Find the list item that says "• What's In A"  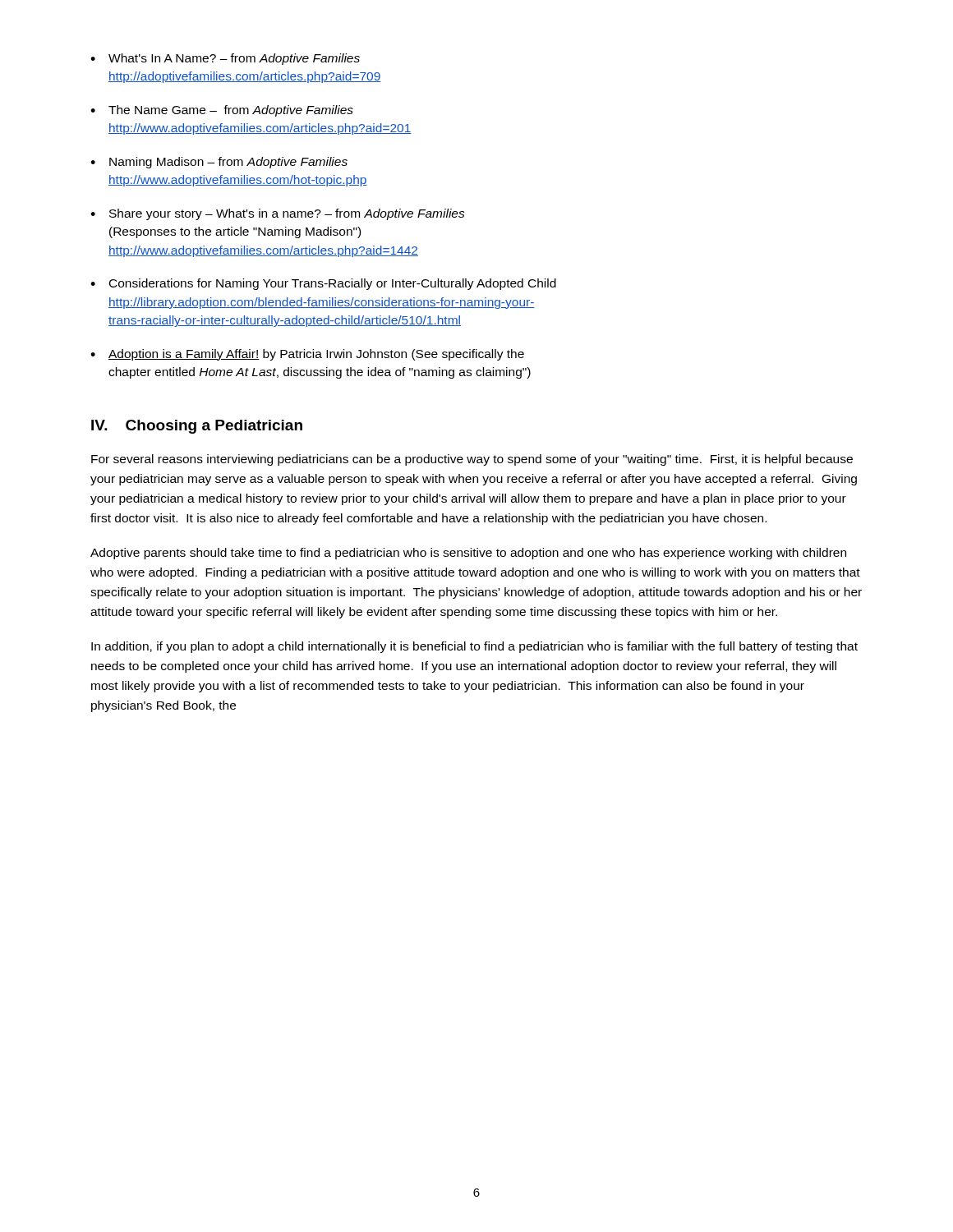coord(225,59)
